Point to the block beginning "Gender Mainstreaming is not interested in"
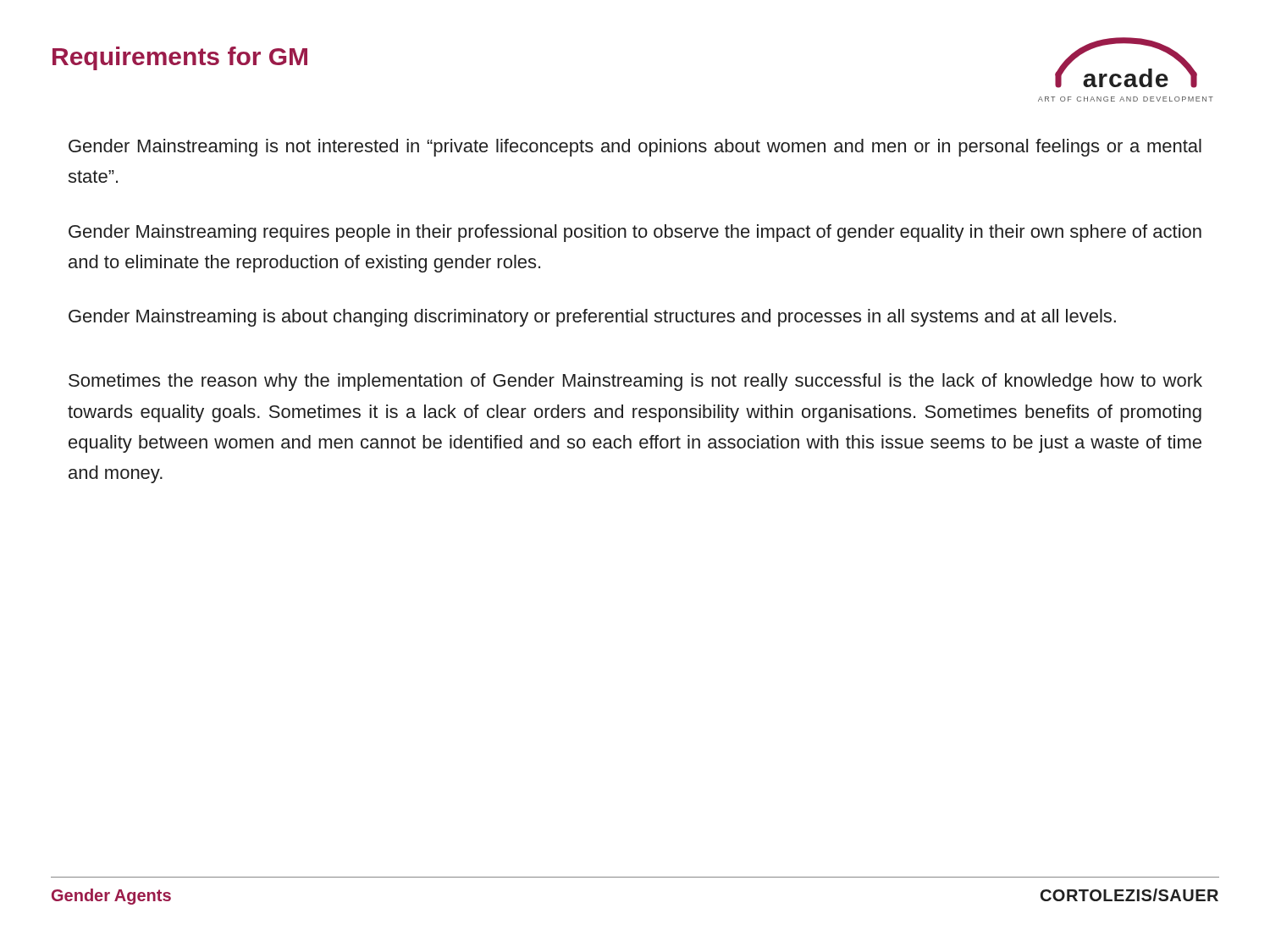Viewport: 1270px width, 952px height. 635,161
